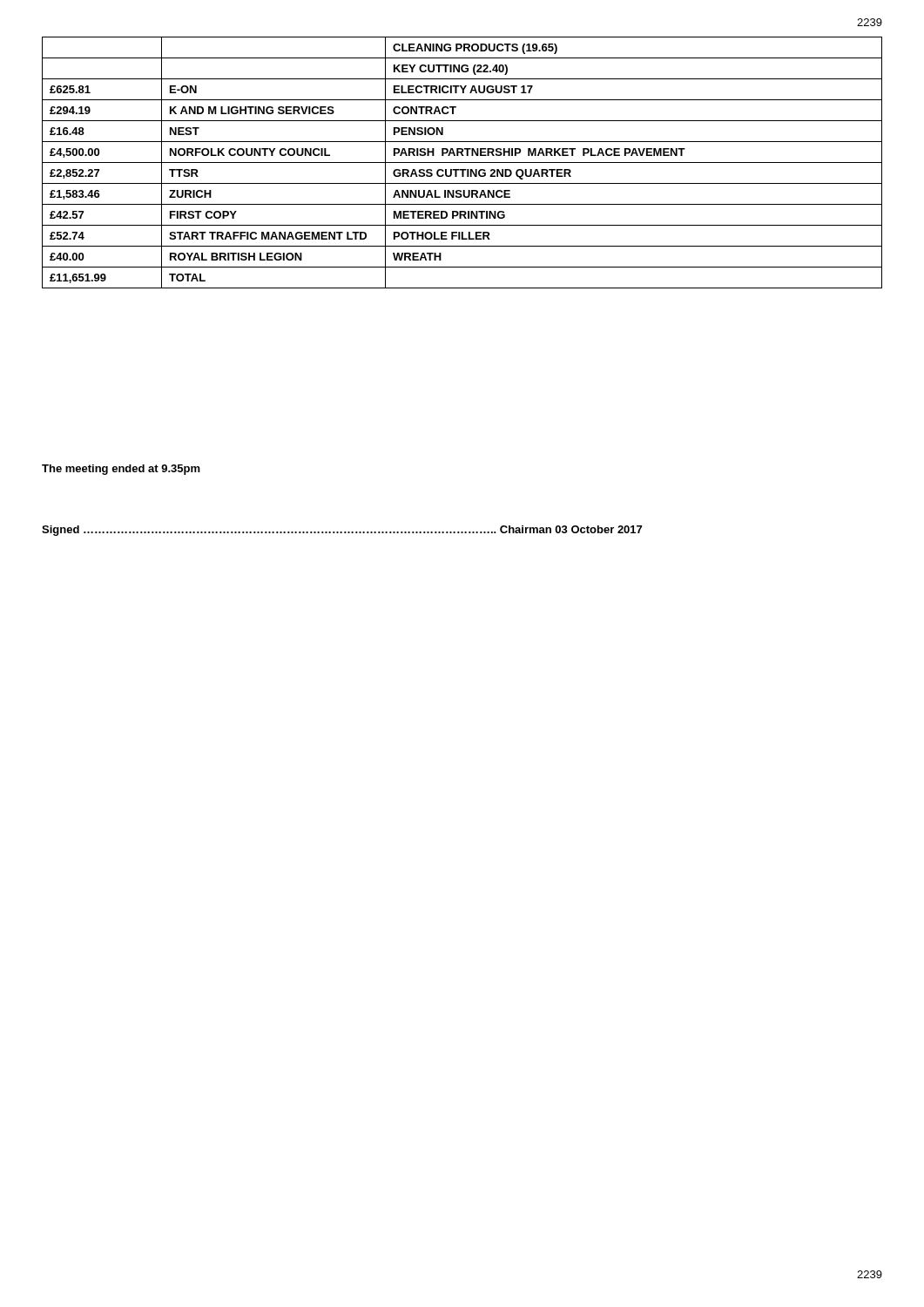Image resolution: width=924 pixels, height=1307 pixels.
Task: Find the table that mentions "ELECTRICITY AUGUST 17"
Action: pyautogui.click(x=462, y=163)
